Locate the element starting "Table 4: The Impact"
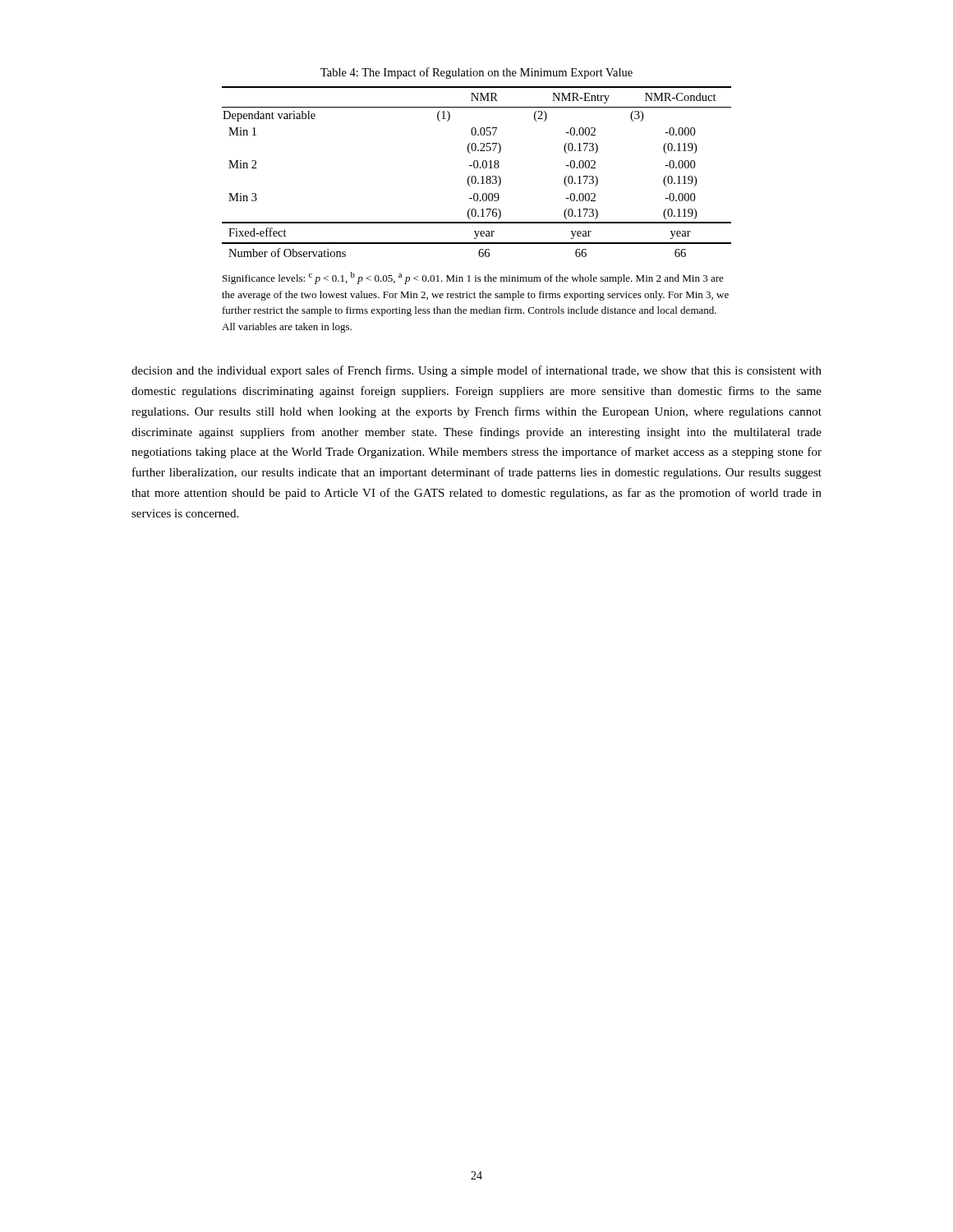Image resolution: width=953 pixels, height=1232 pixels. pyautogui.click(x=476, y=72)
